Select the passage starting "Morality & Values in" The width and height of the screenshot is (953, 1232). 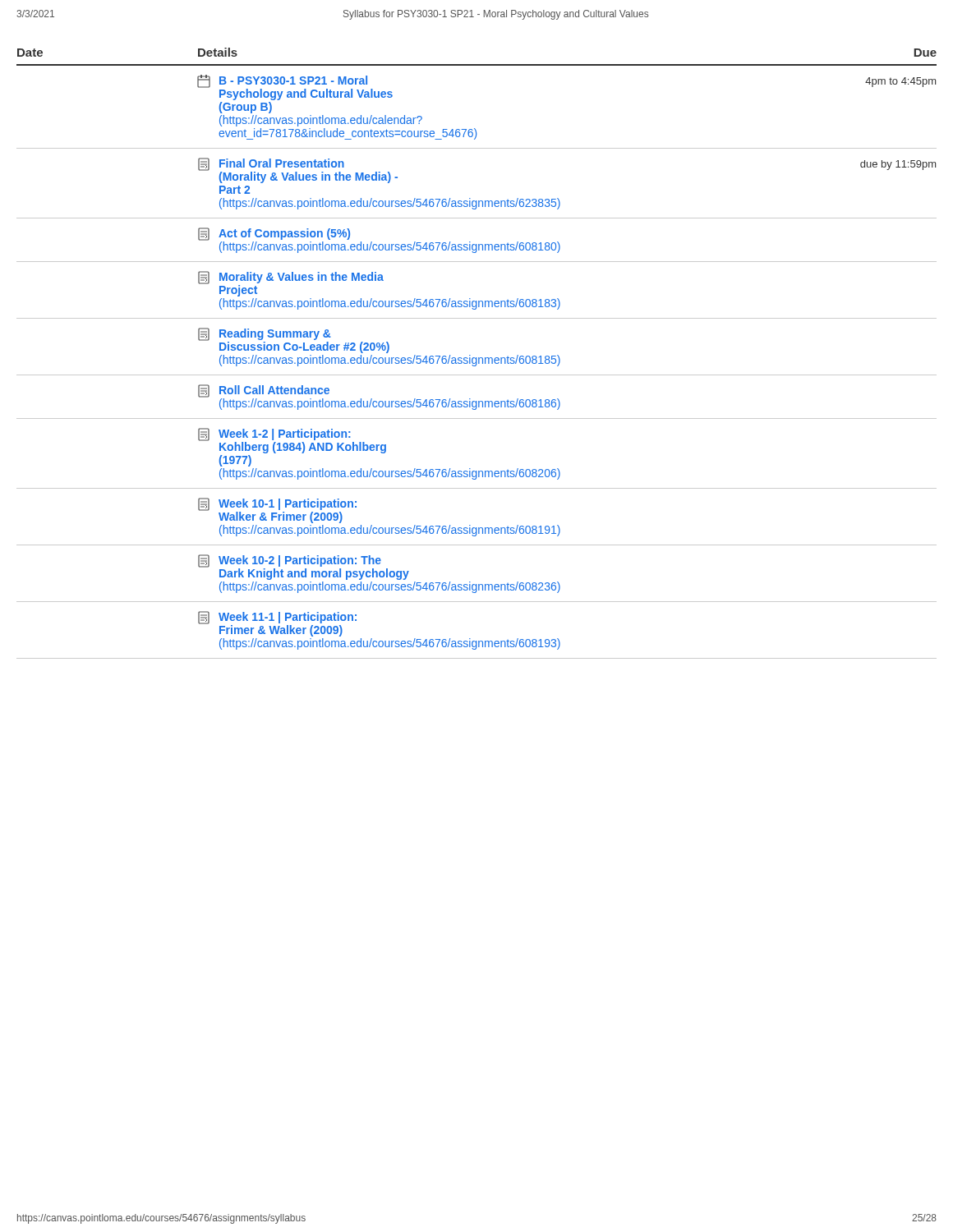(x=501, y=290)
